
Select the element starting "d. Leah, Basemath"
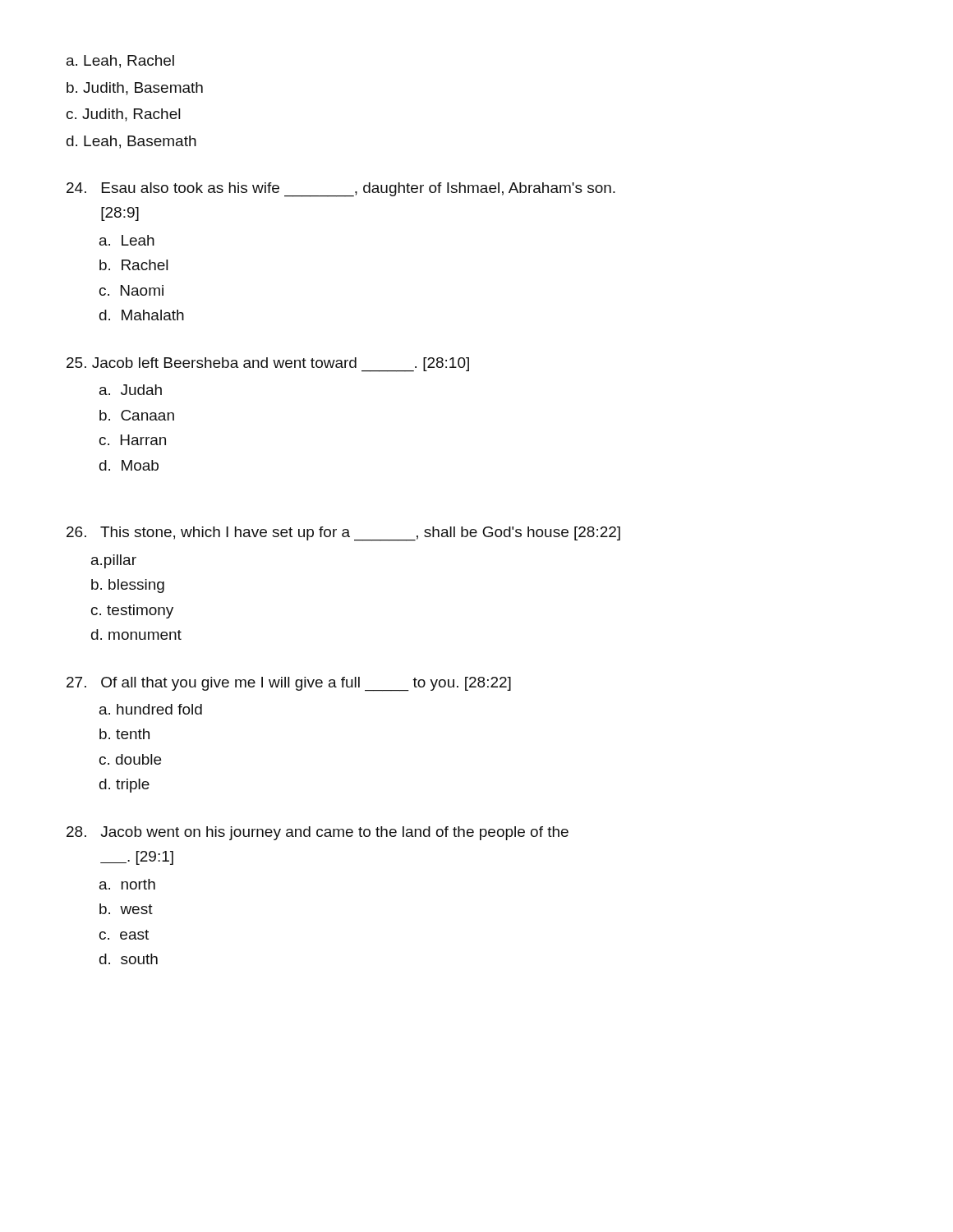point(131,140)
